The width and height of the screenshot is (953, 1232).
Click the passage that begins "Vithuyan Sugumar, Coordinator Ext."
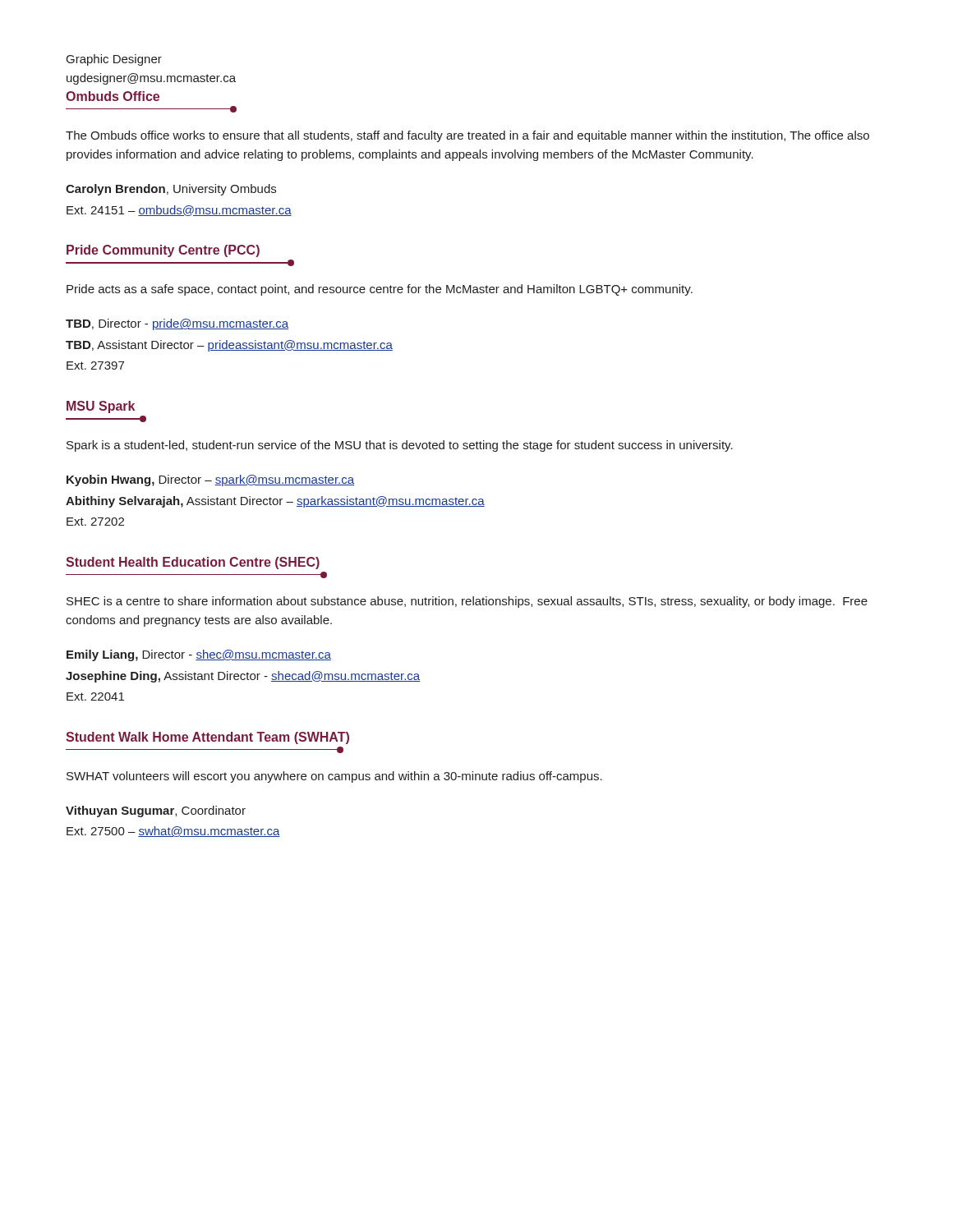click(173, 821)
